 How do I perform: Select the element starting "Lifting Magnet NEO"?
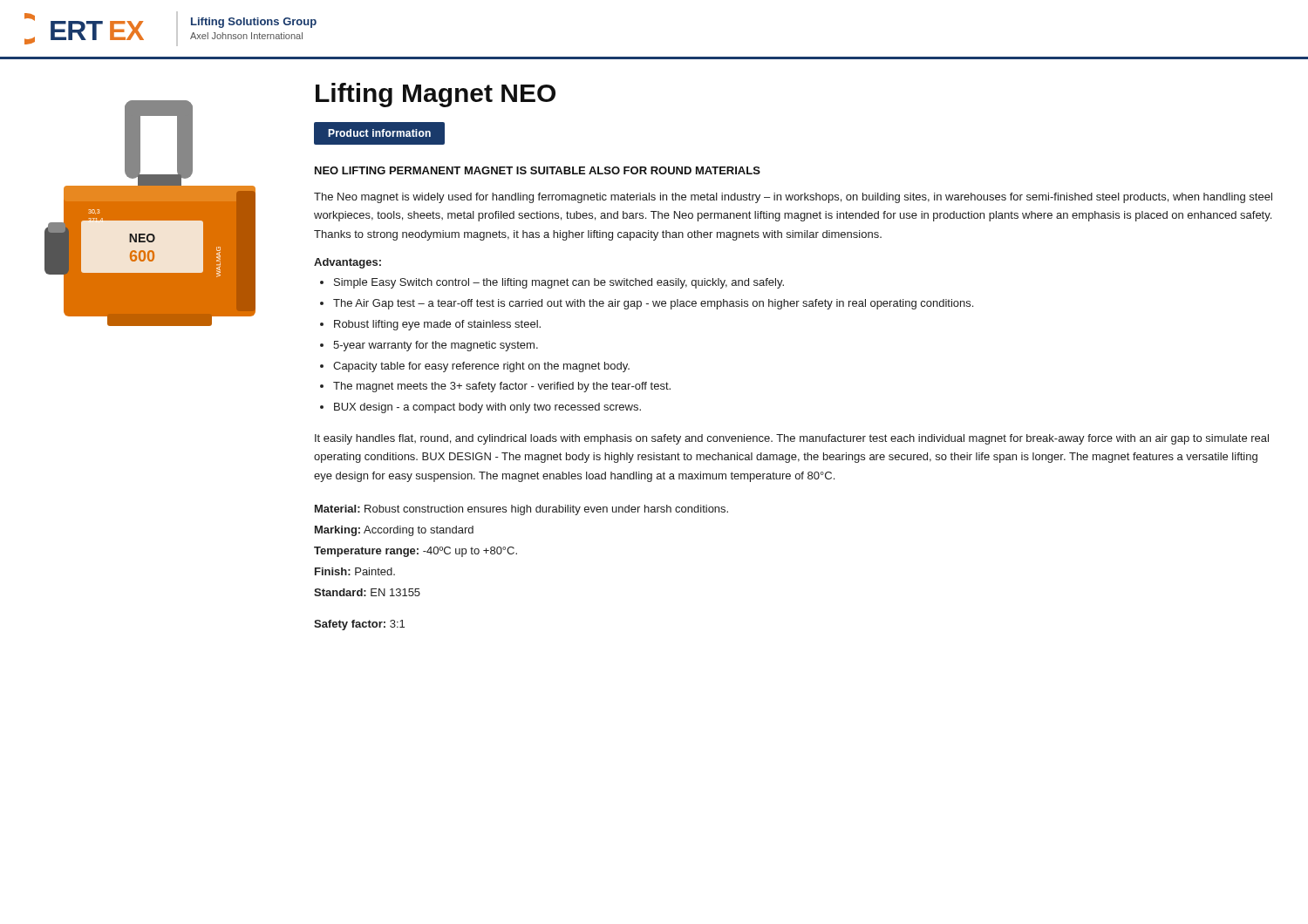pos(435,93)
